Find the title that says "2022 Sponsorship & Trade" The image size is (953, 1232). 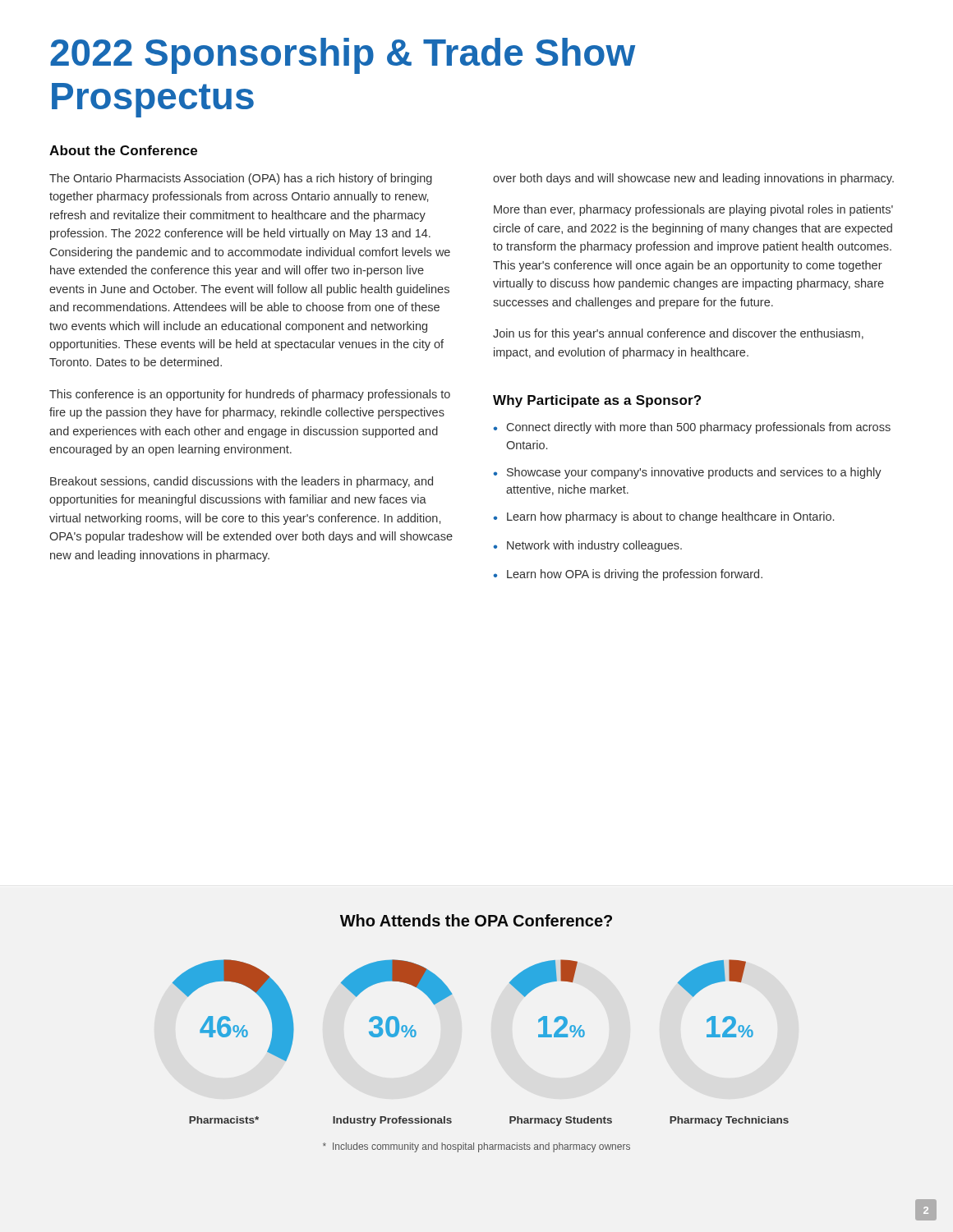476,75
